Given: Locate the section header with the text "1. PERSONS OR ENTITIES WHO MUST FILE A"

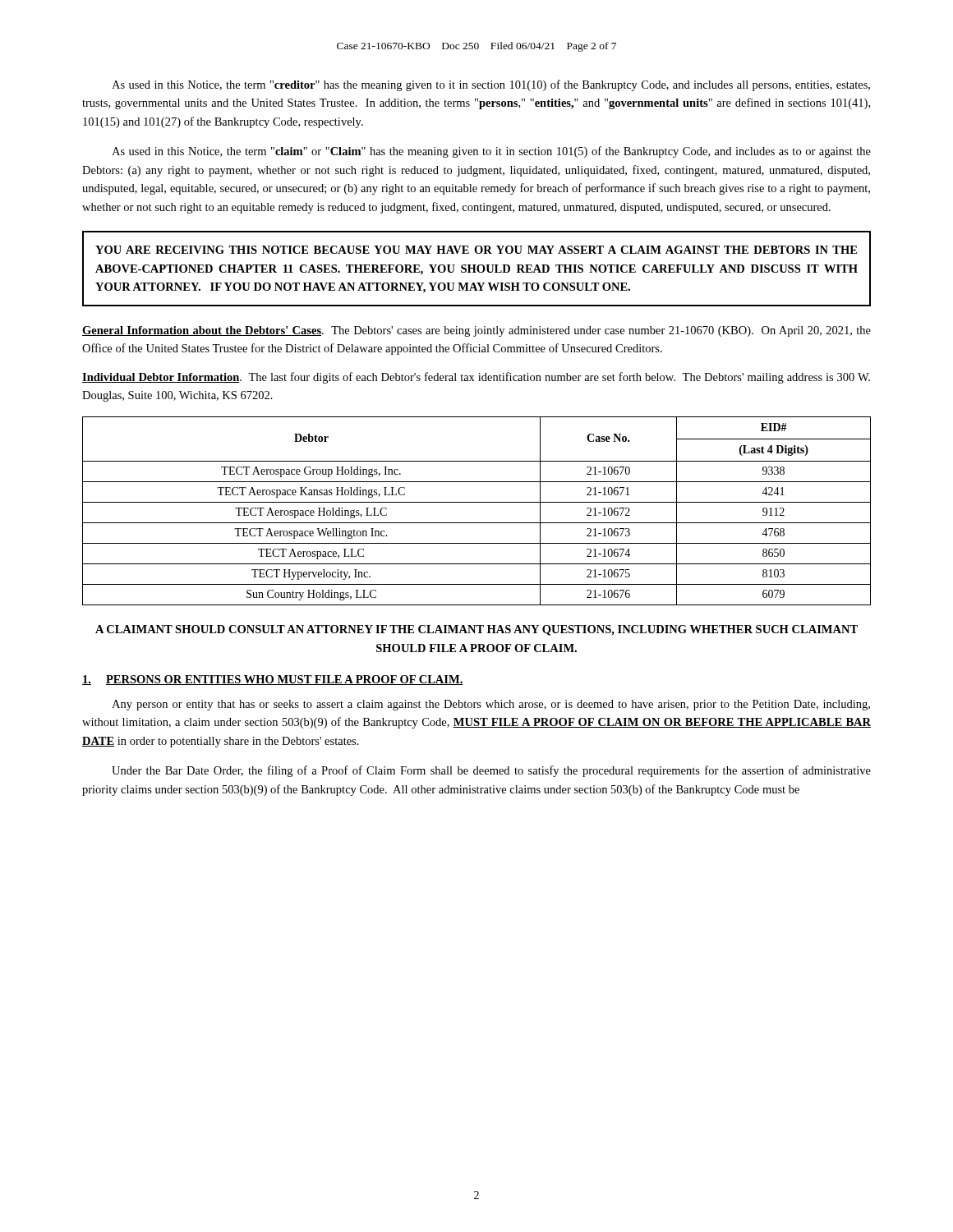Looking at the screenshot, I should [272, 679].
